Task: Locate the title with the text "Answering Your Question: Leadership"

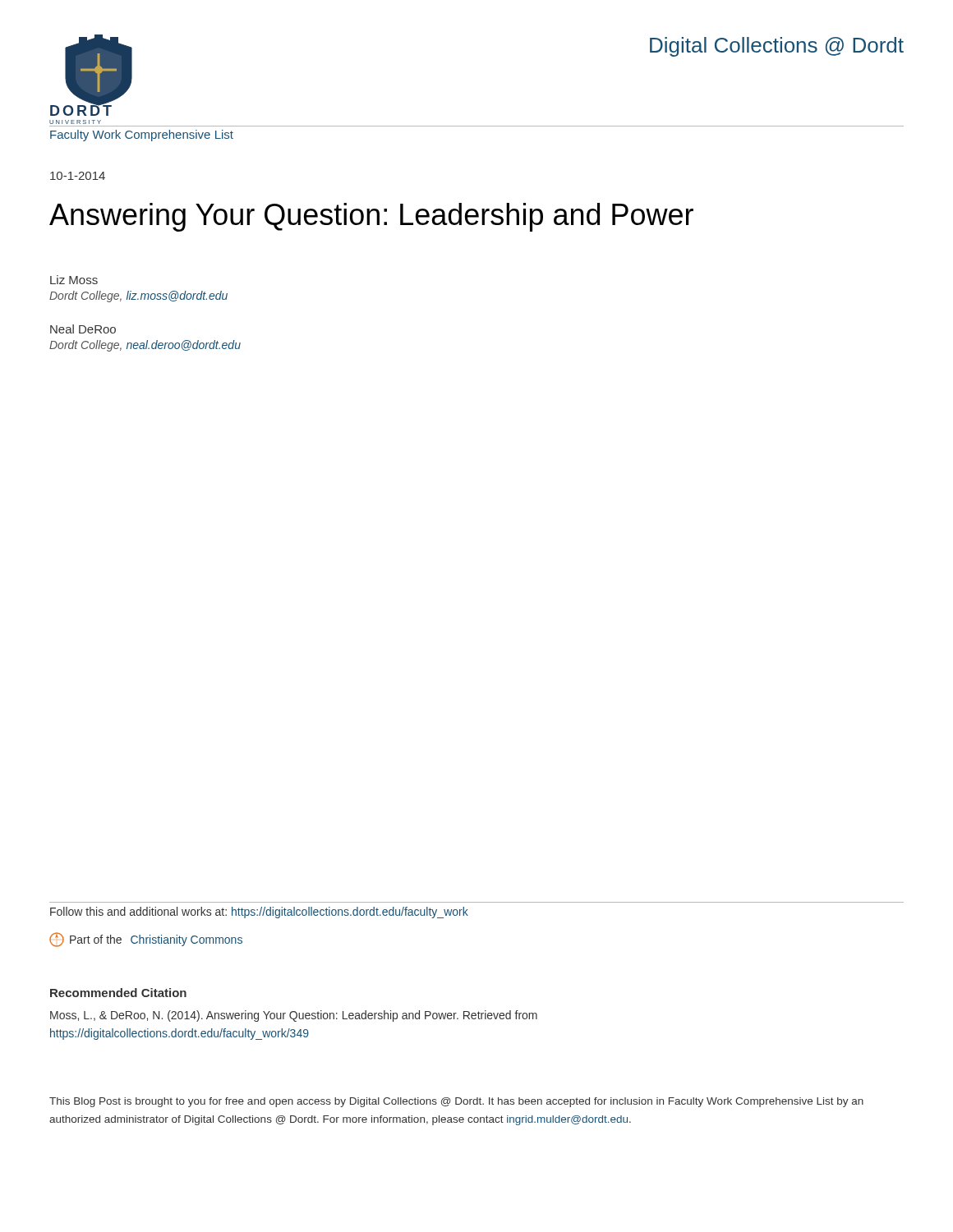Action: click(x=372, y=215)
